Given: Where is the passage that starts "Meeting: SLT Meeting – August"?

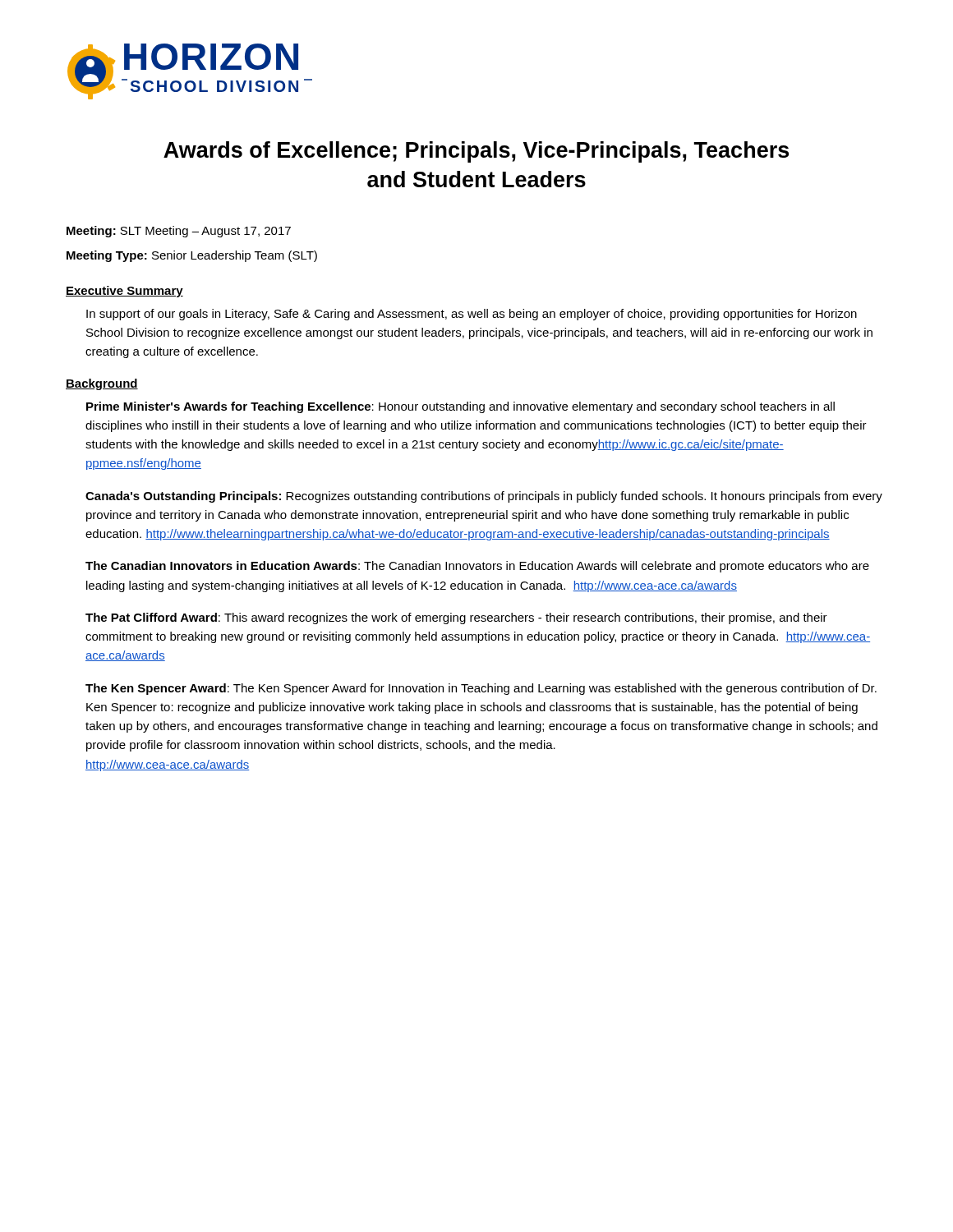Looking at the screenshot, I should pyautogui.click(x=179, y=230).
